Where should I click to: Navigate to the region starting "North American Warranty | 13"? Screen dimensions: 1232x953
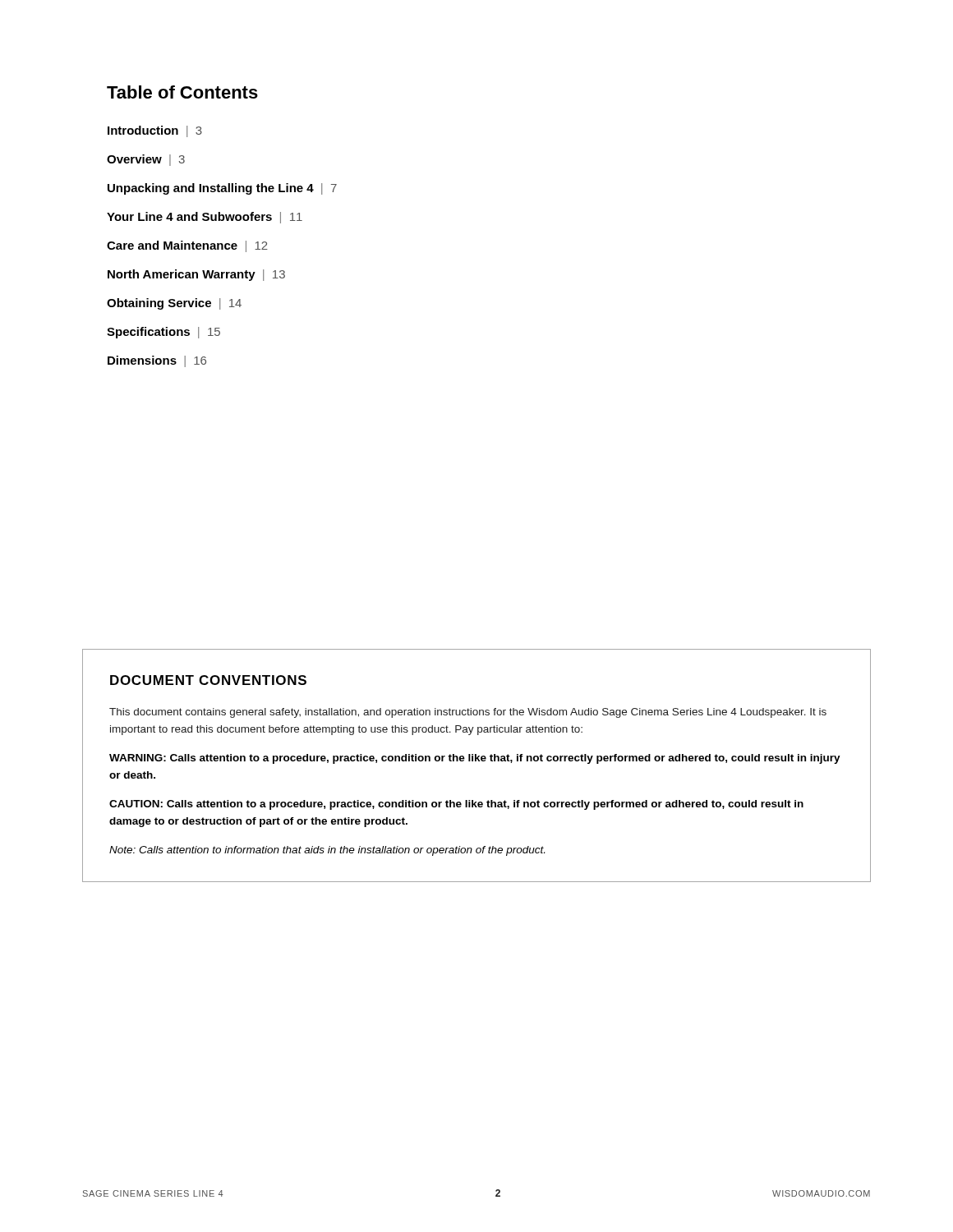point(196,274)
